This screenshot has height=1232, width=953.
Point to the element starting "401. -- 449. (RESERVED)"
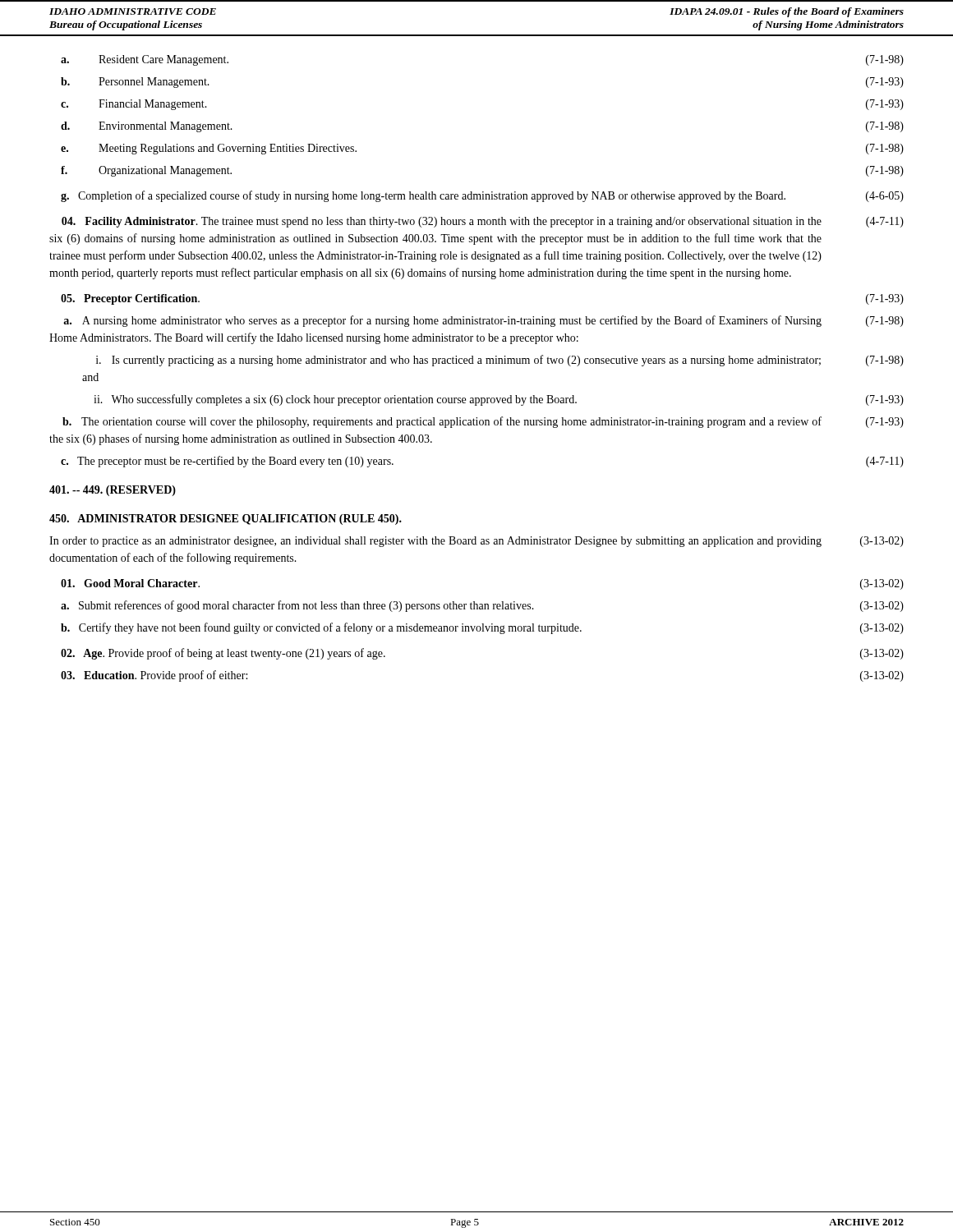click(113, 491)
